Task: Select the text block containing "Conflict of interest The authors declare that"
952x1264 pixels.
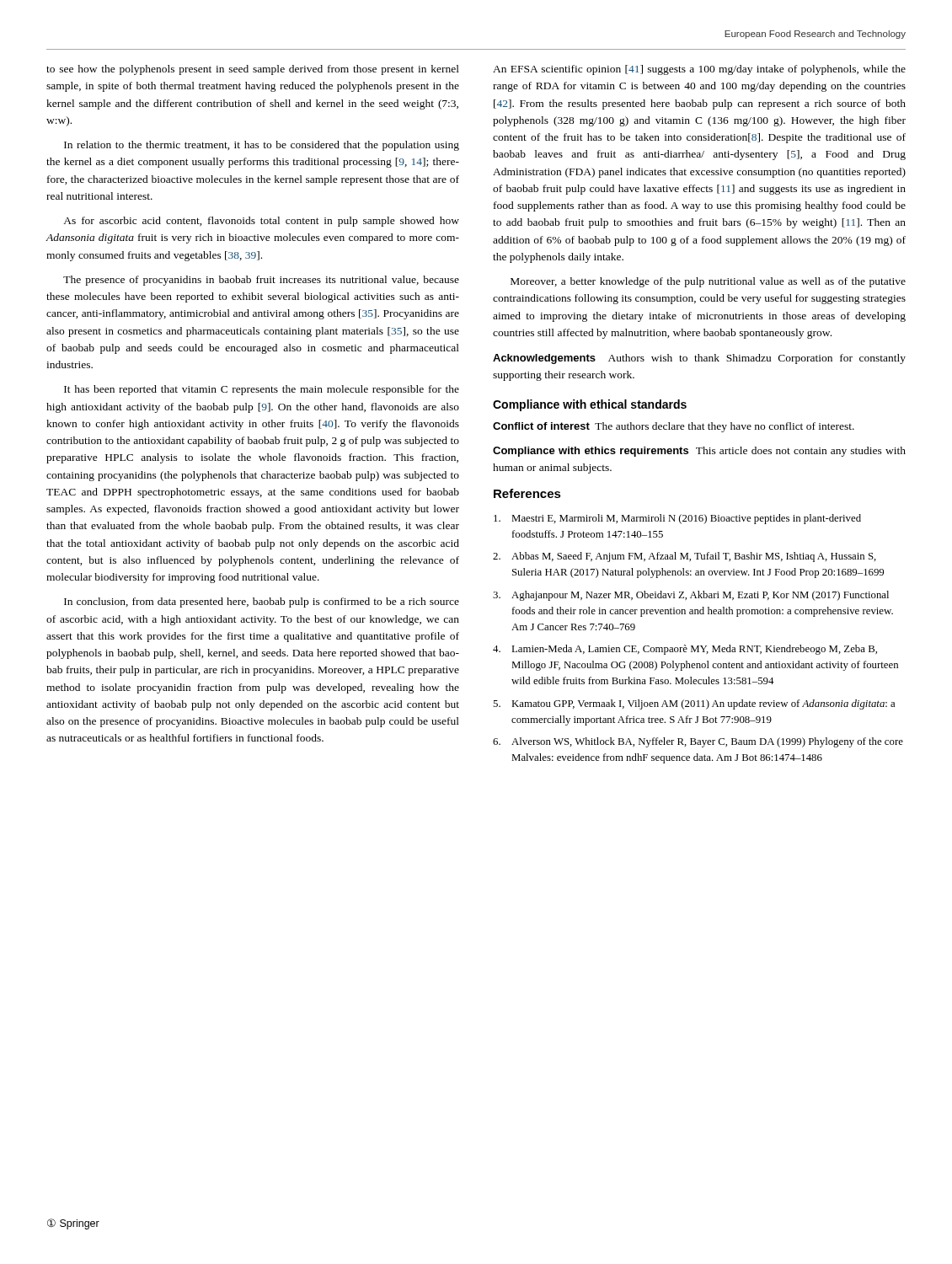Action: click(x=699, y=426)
